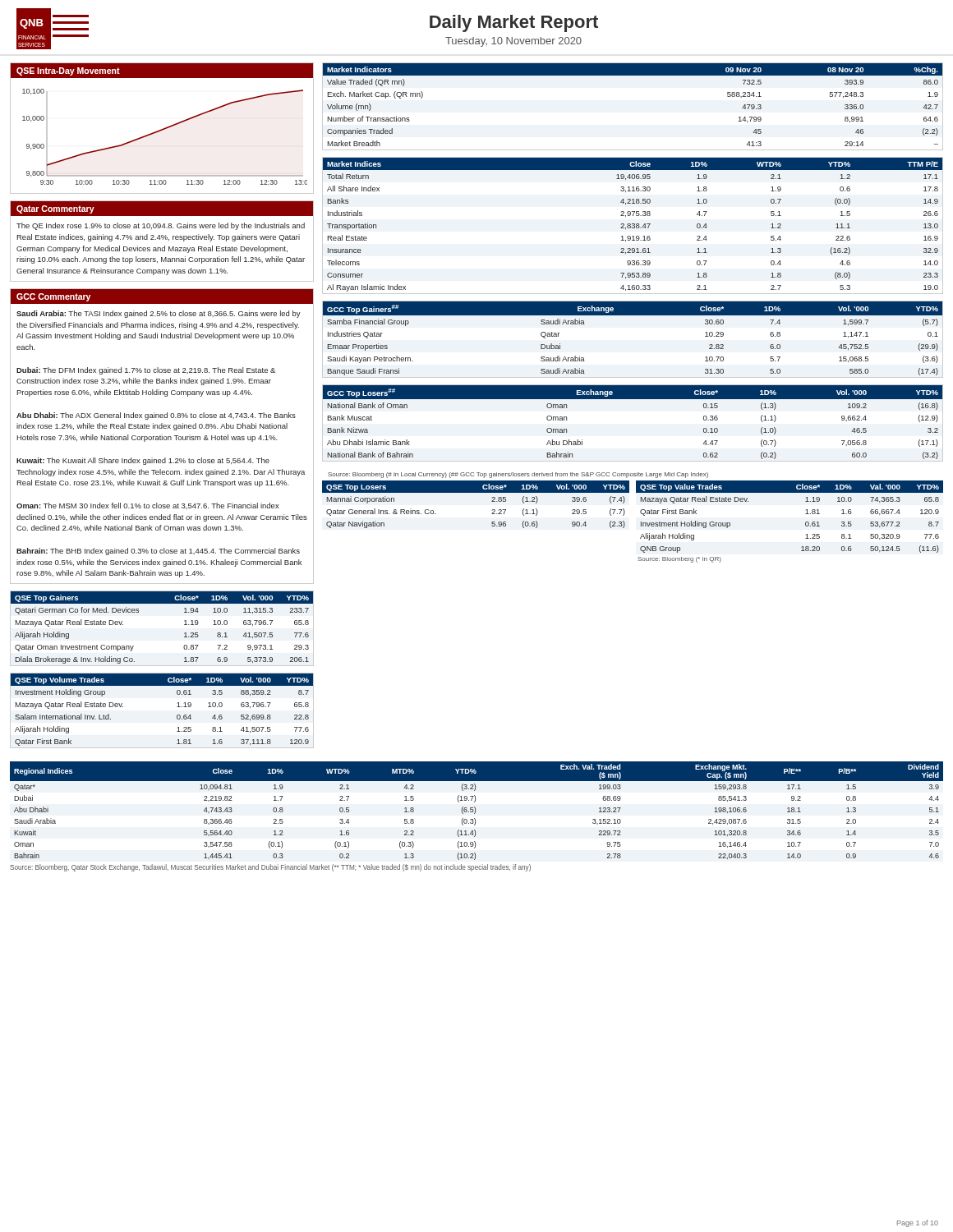Select the table that reads "Salam International Inv."
The width and height of the screenshot is (953, 1232).
(162, 711)
